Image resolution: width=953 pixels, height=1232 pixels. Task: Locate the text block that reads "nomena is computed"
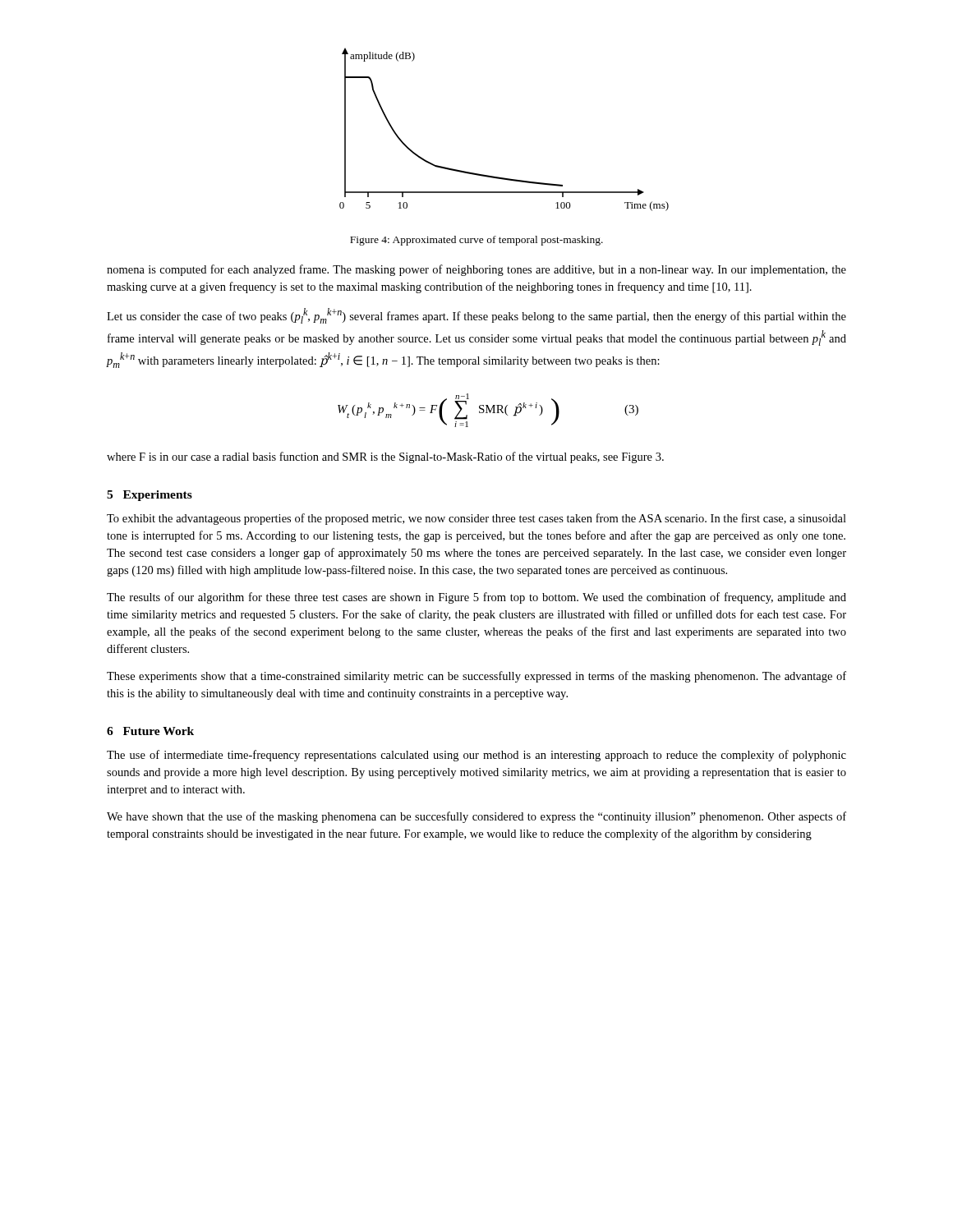pyautogui.click(x=476, y=278)
